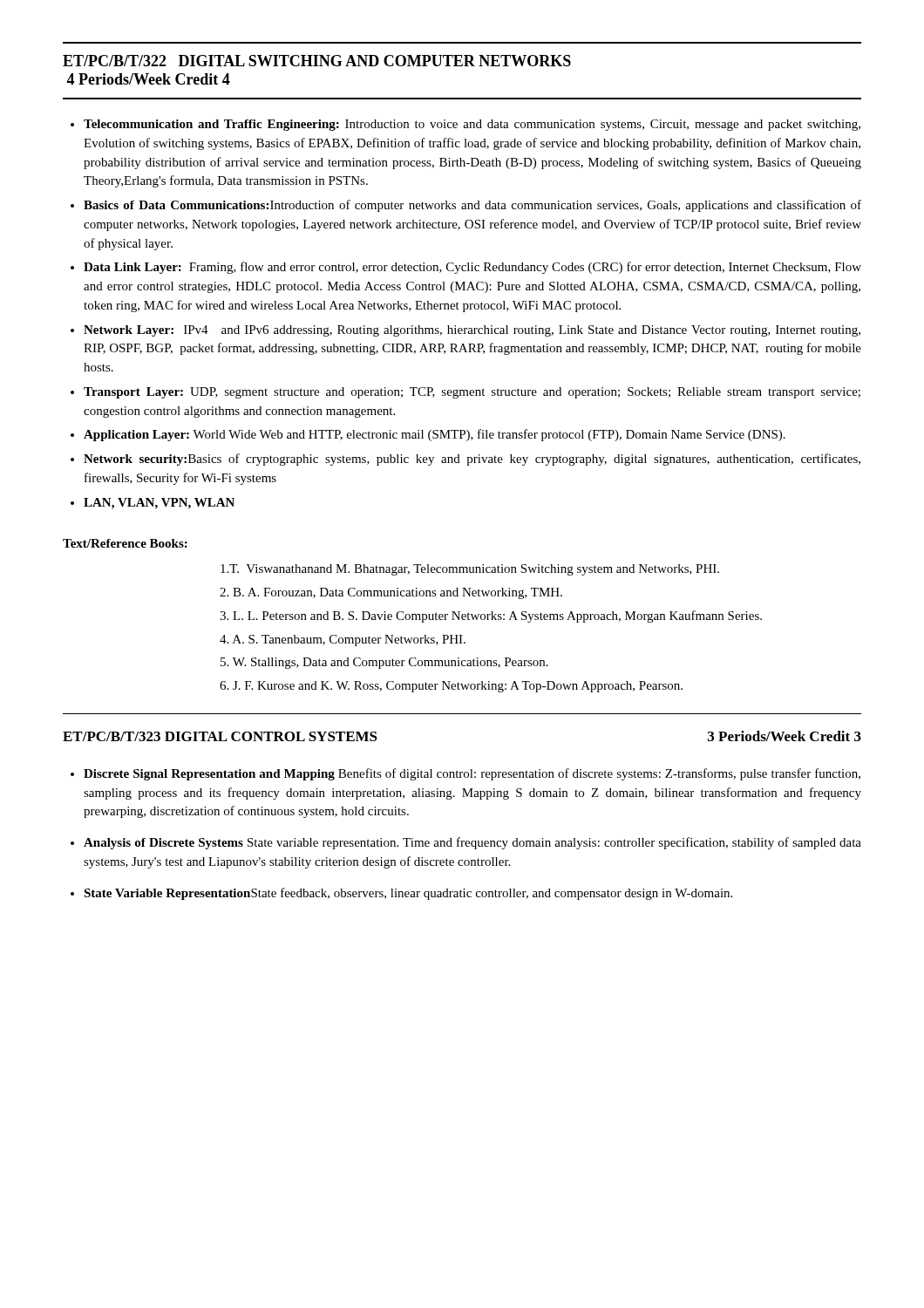This screenshot has height=1308, width=924.
Task: Select the element starting "Application Layer: World Wide Web"
Action: tap(435, 434)
